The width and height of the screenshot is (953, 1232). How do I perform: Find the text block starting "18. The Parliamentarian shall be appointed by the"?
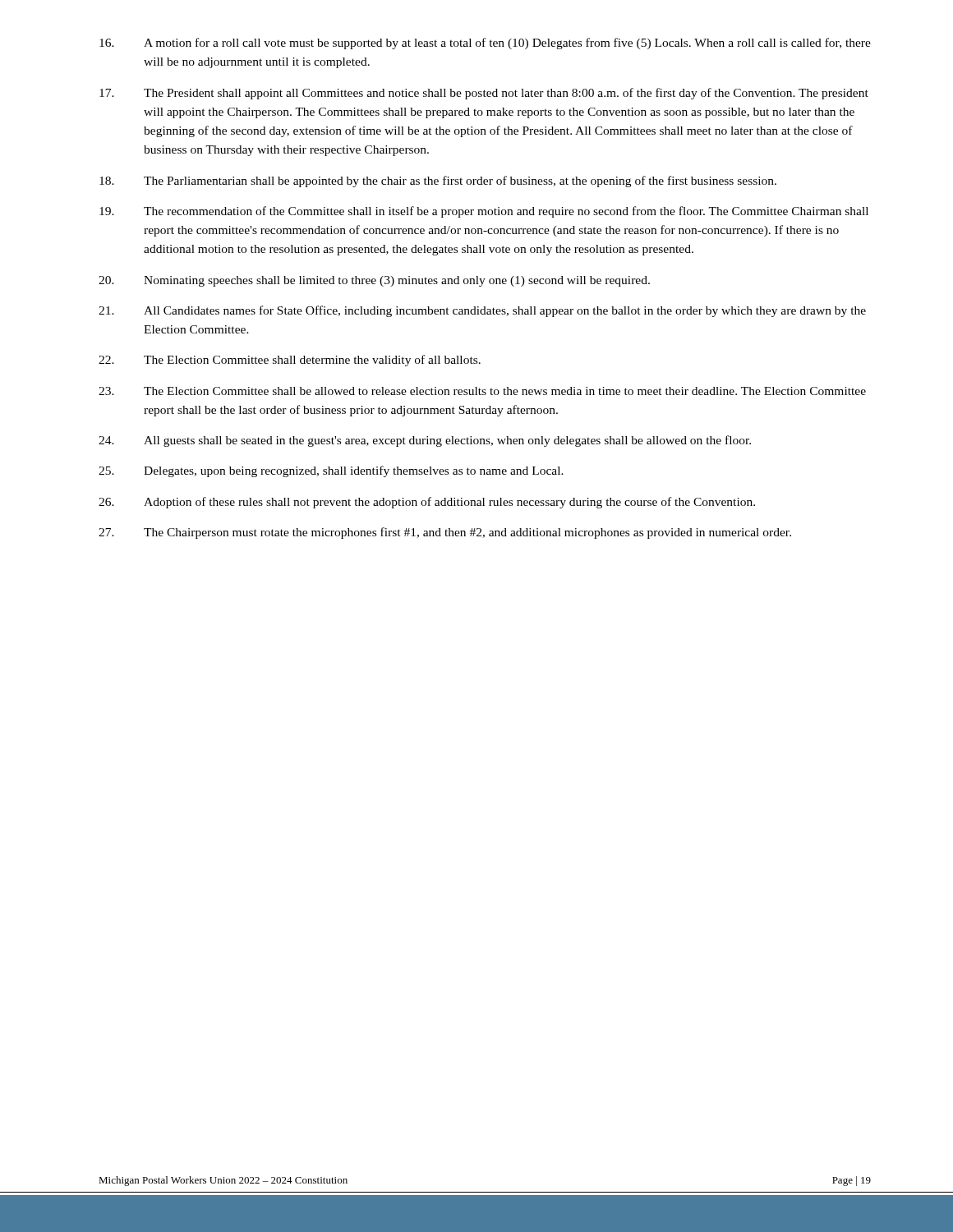[485, 180]
